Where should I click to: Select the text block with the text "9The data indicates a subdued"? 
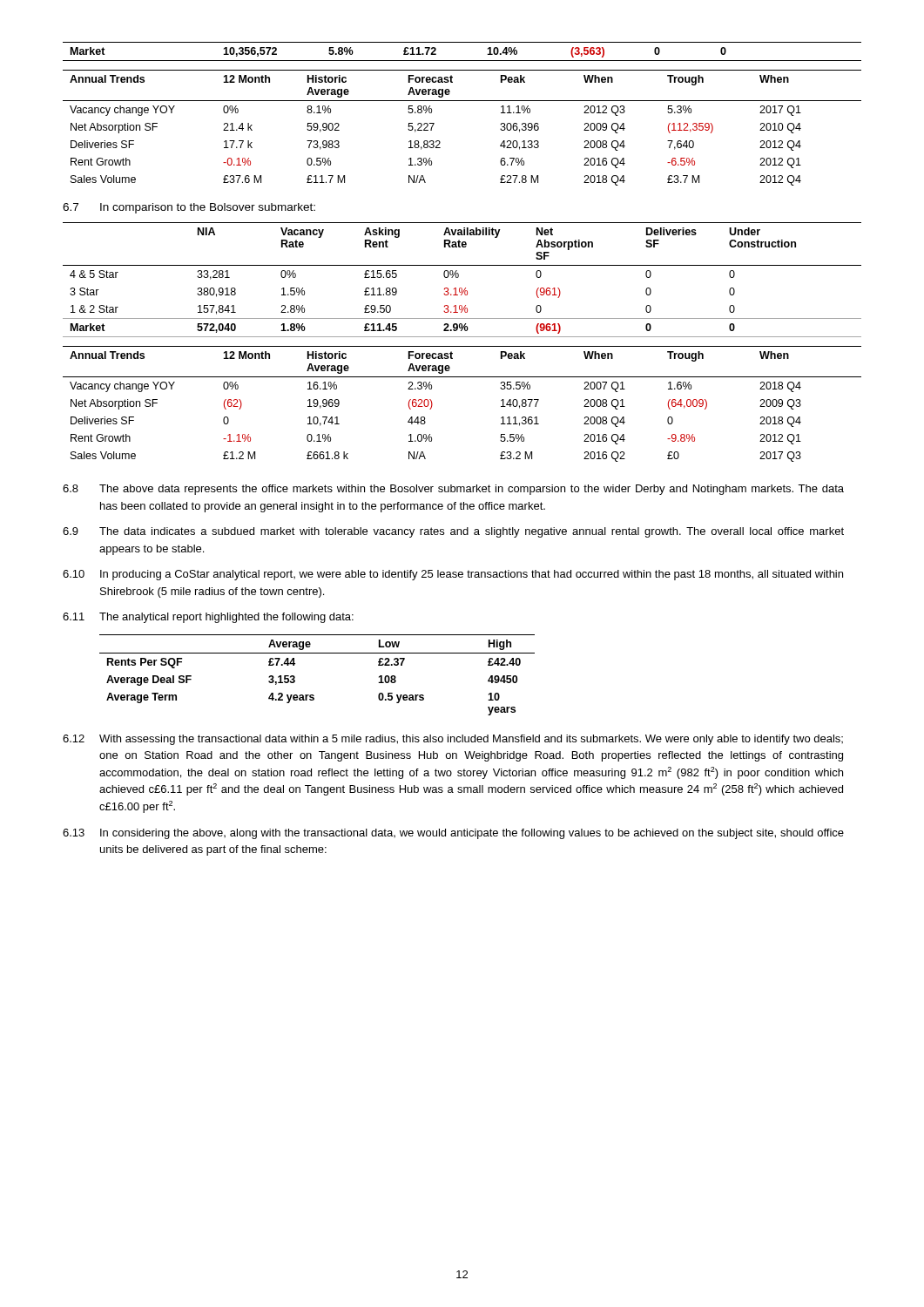[453, 540]
